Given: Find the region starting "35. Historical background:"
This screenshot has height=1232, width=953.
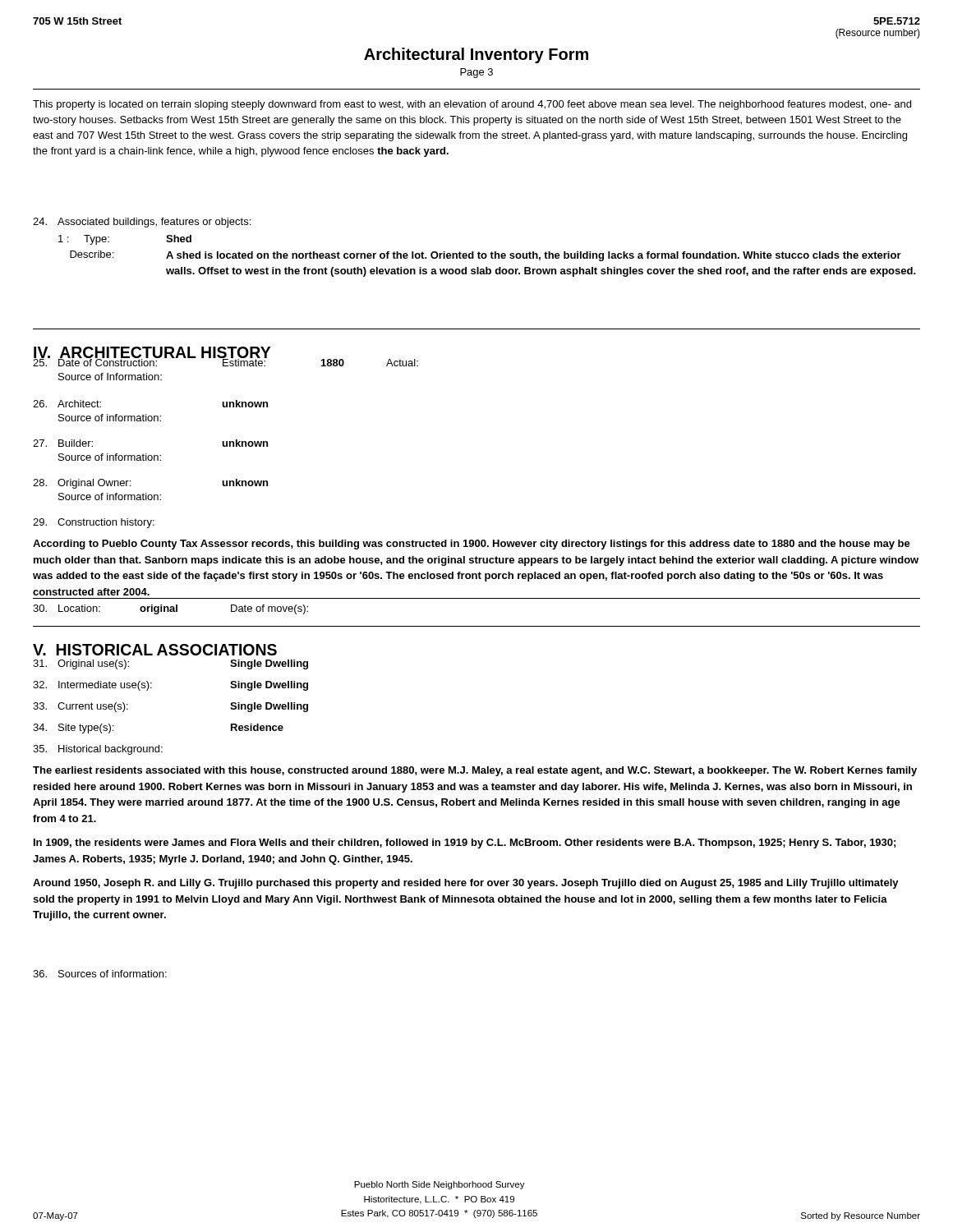Looking at the screenshot, I should pos(98,750).
